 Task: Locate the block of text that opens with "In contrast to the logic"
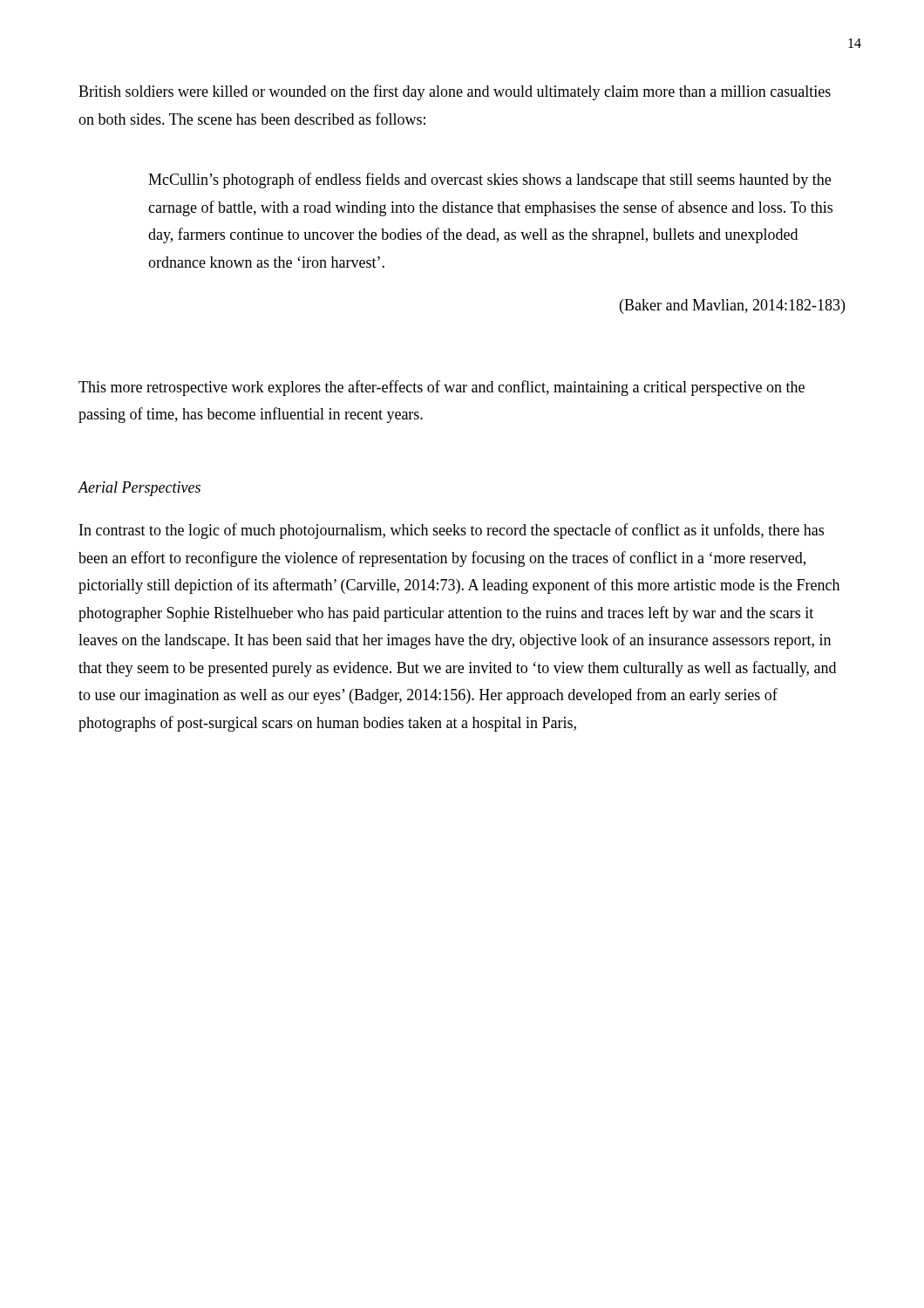pos(459,626)
